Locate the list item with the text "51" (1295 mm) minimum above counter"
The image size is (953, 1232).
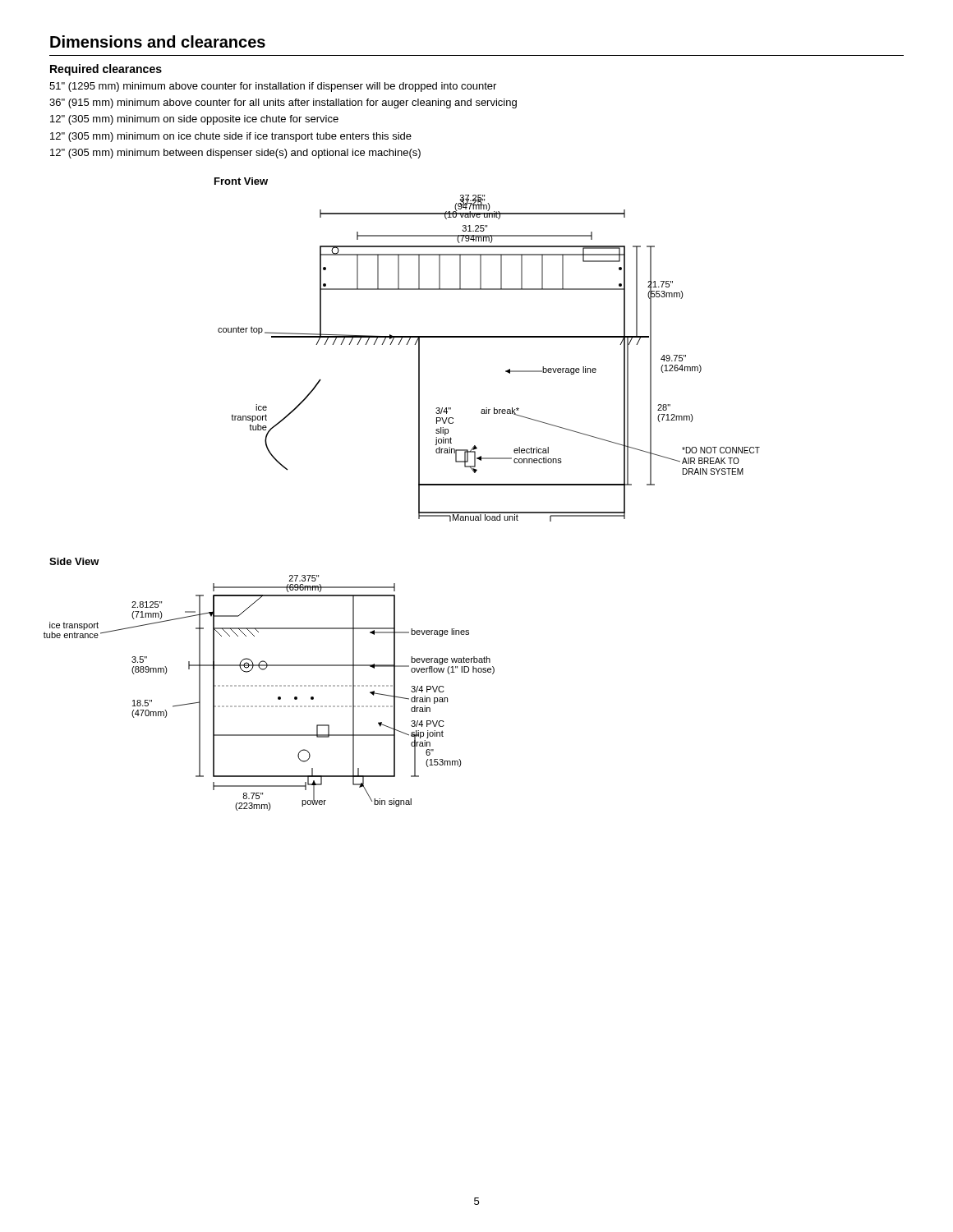click(273, 86)
